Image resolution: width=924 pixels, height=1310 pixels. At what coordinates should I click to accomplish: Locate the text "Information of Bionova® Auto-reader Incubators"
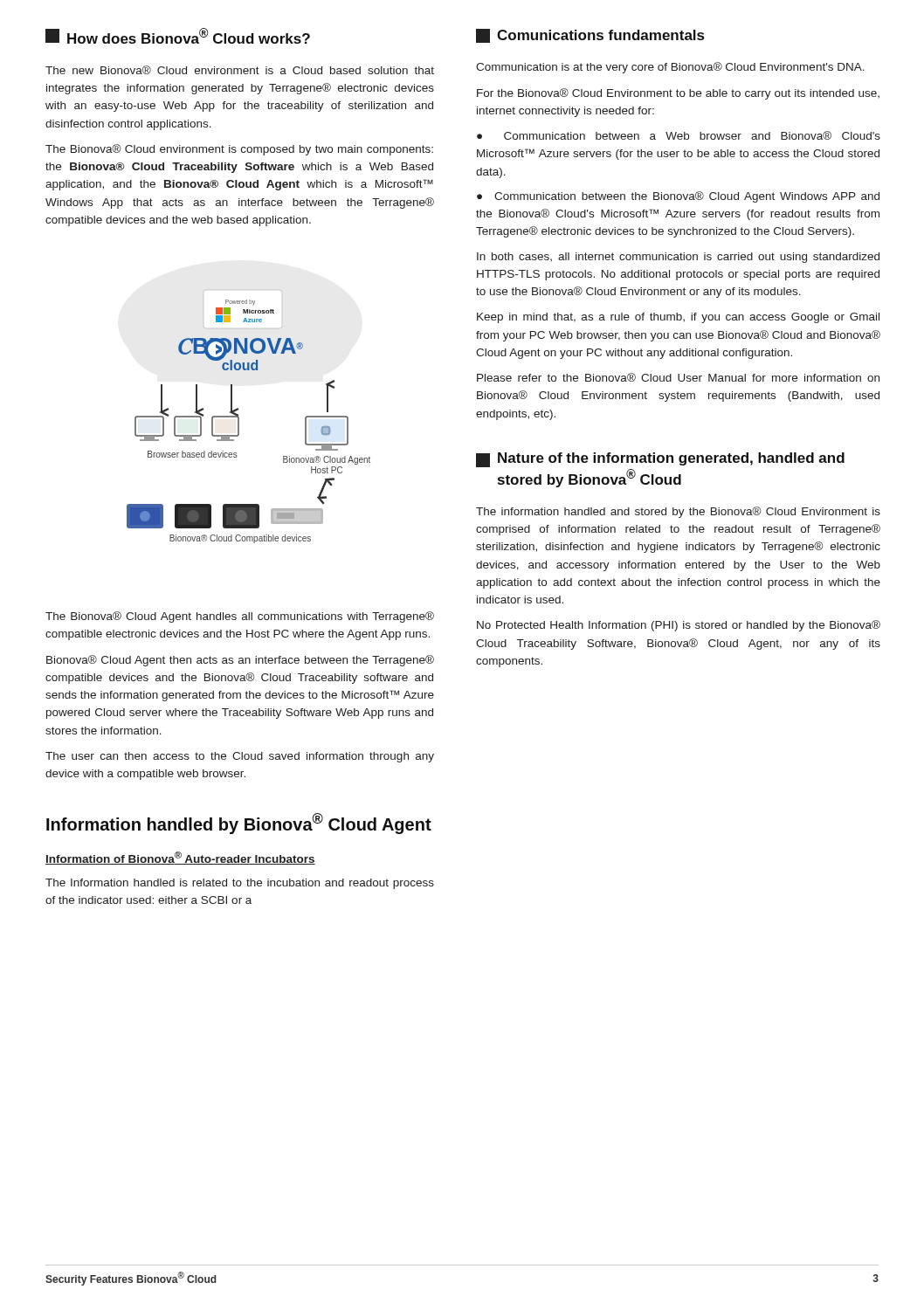(180, 857)
